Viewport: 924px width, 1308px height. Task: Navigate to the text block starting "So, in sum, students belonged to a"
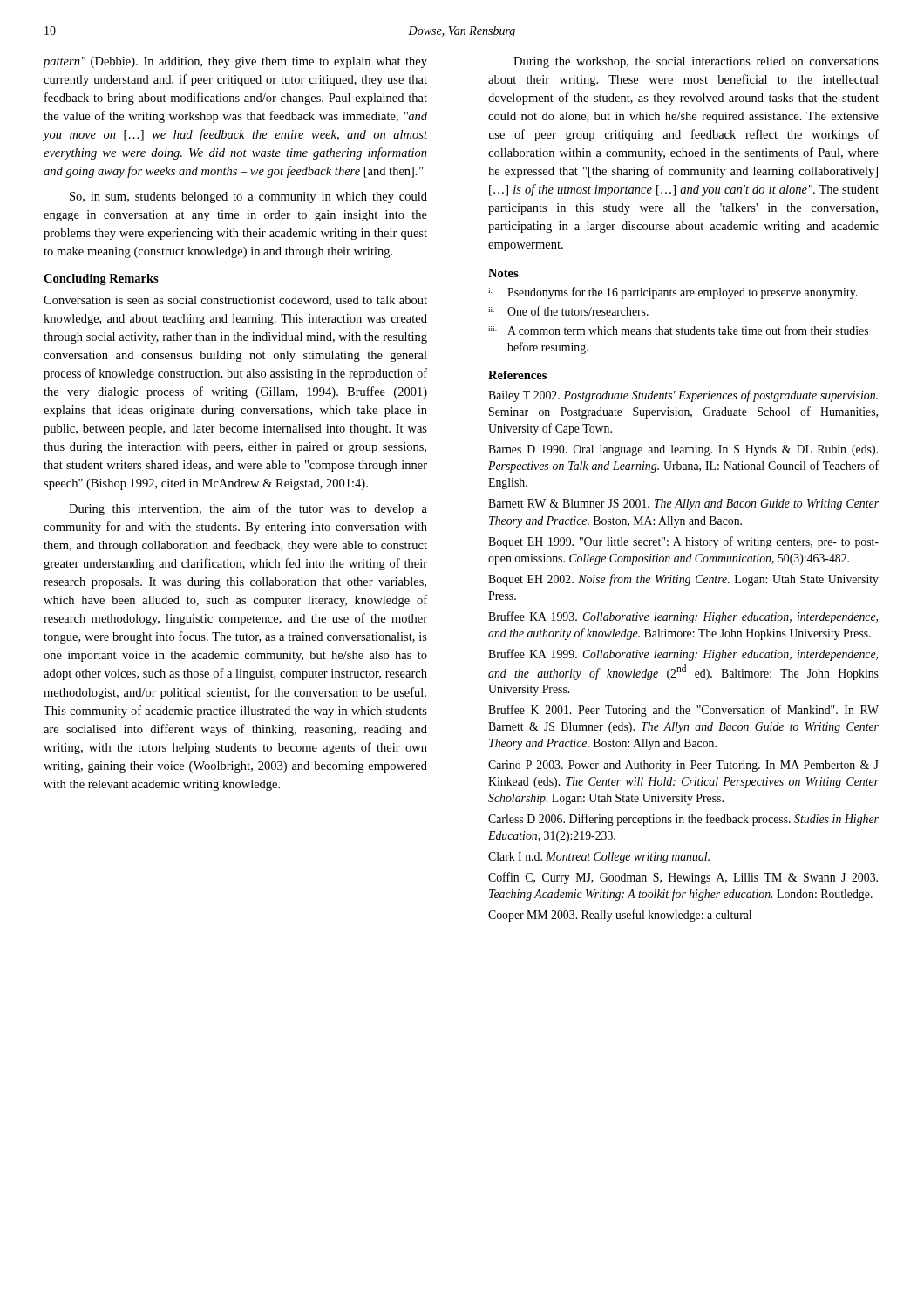tap(235, 224)
